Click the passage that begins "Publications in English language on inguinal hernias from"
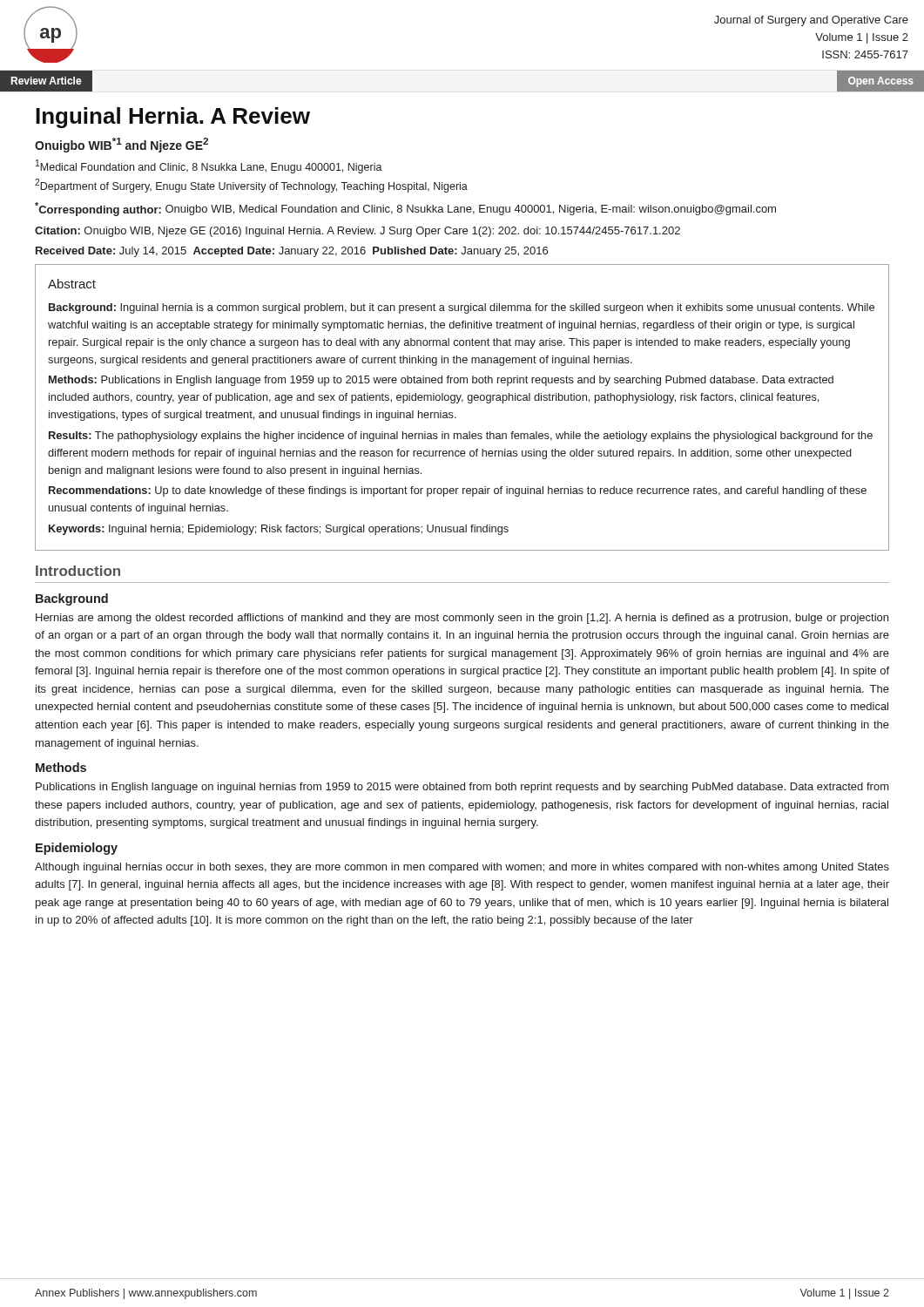This screenshot has width=924, height=1307. 462,804
